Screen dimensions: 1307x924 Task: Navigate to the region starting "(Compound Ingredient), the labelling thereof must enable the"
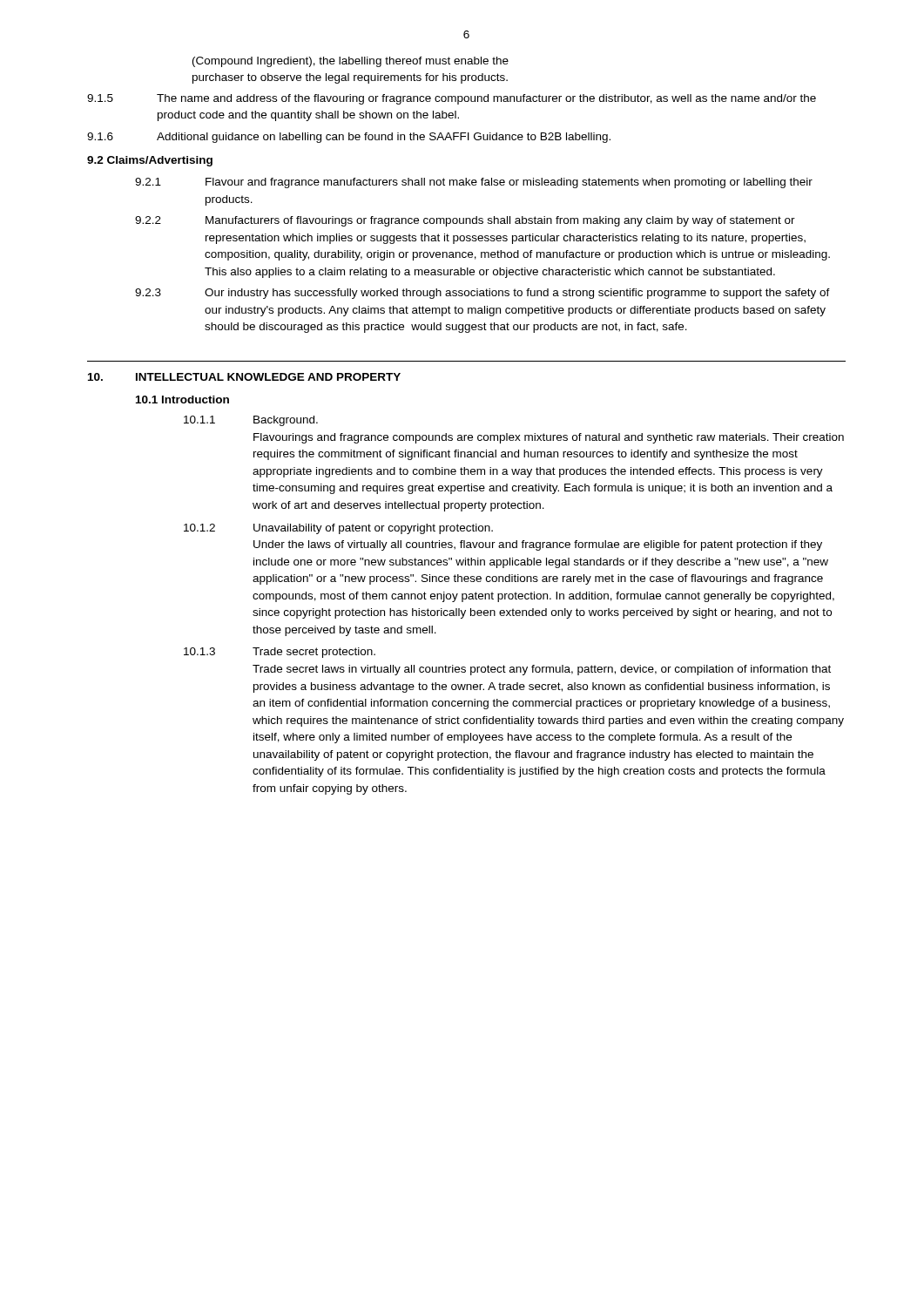350,69
